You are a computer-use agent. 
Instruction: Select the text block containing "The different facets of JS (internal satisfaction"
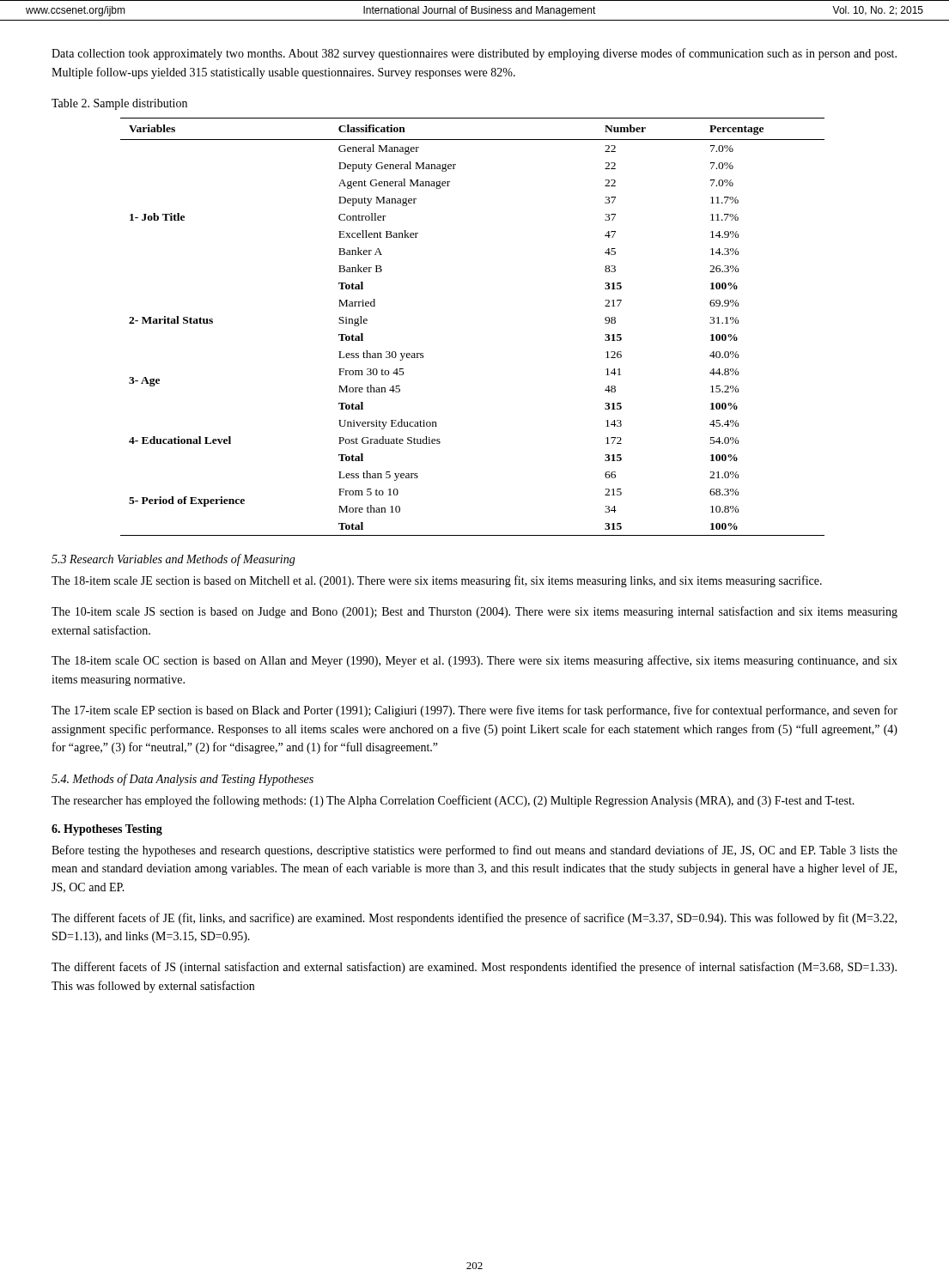point(474,977)
